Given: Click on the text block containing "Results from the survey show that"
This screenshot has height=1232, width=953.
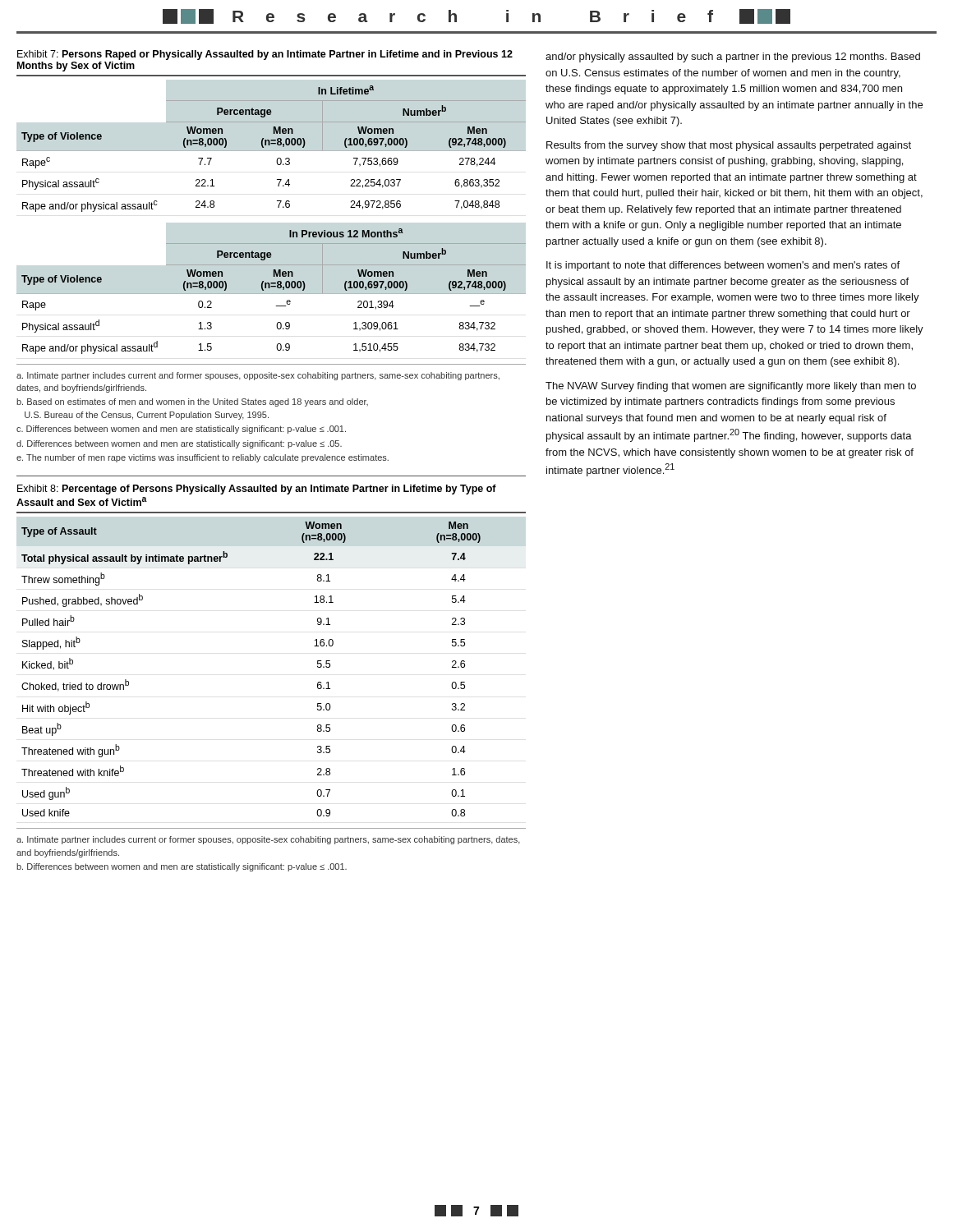Looking at the screenshot, I should (734, 193).
